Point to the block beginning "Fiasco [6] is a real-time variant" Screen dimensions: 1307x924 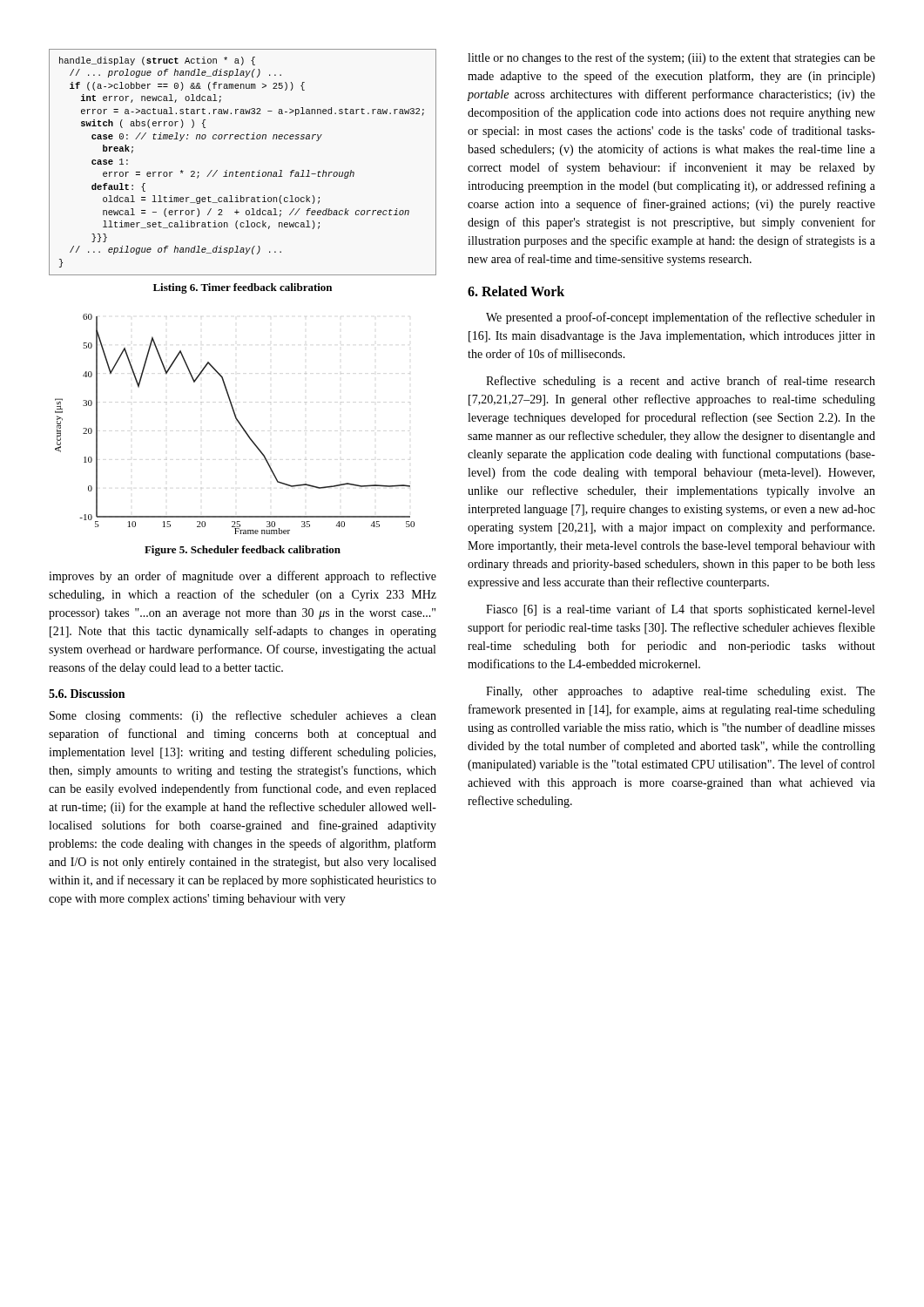point(671,637)
